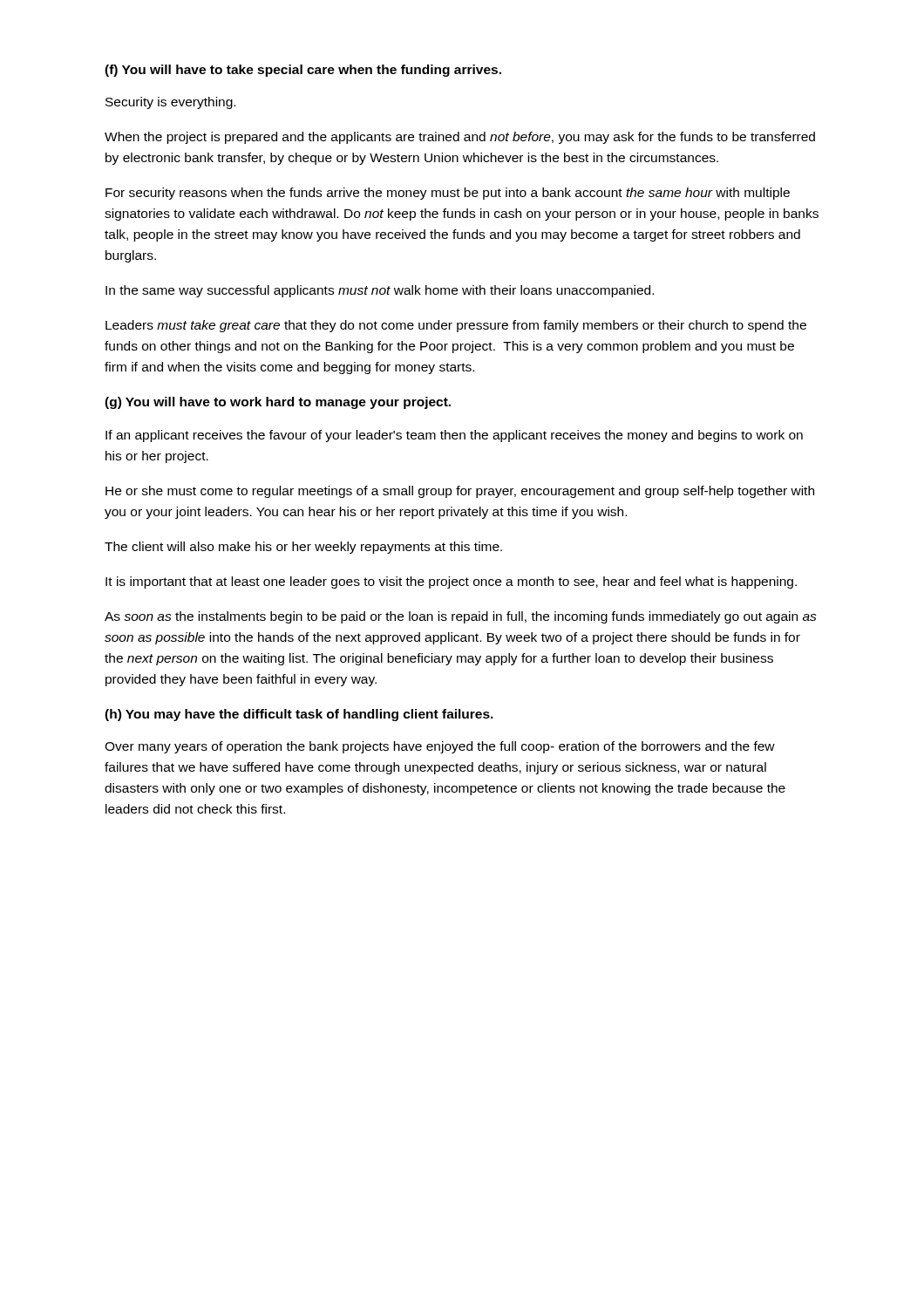Where is the passage that starts "It is important that"?
This screenshot has width=924, height=1308.
[451, 581]
